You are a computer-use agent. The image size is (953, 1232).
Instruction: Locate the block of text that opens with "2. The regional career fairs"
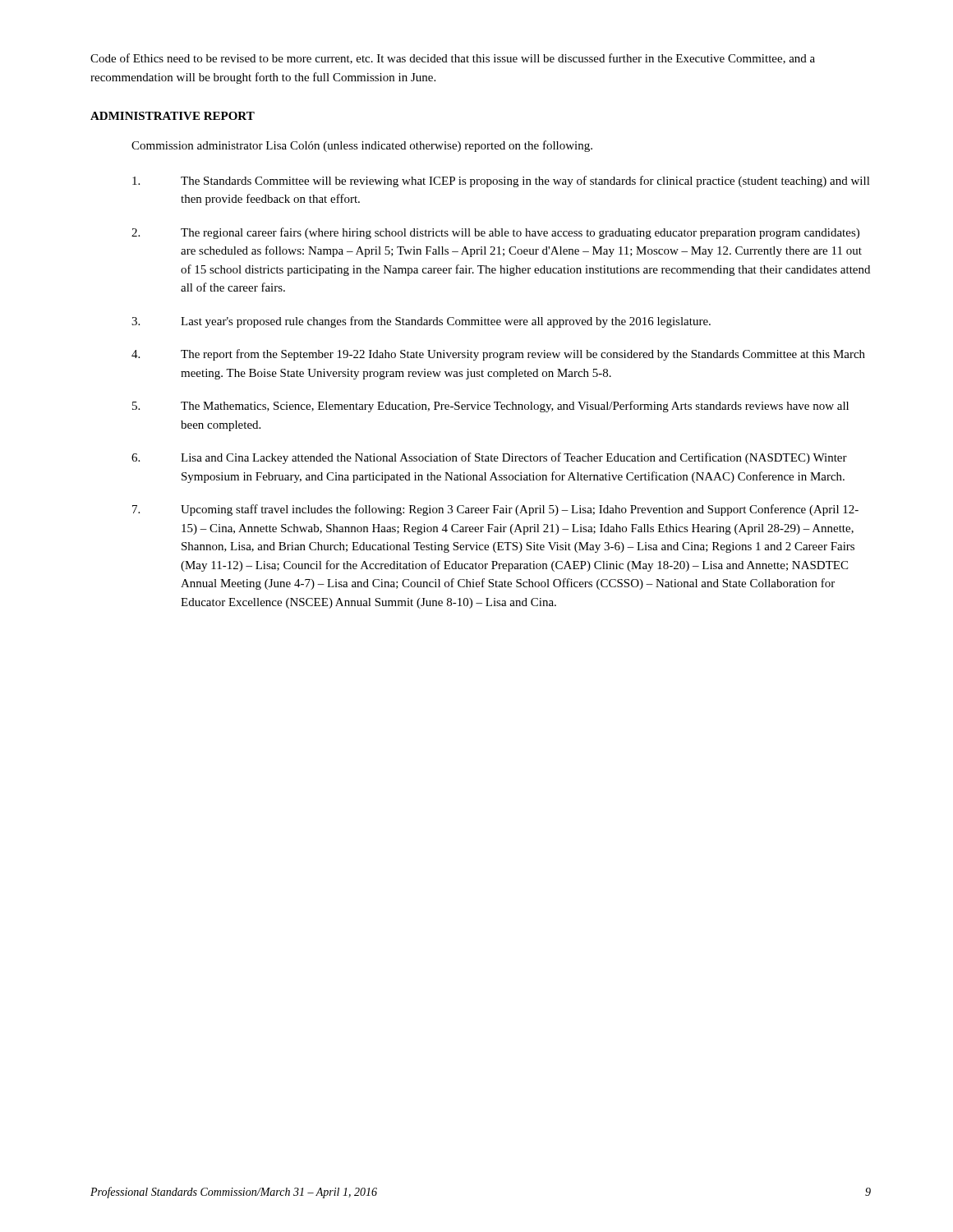pos(481,260)
